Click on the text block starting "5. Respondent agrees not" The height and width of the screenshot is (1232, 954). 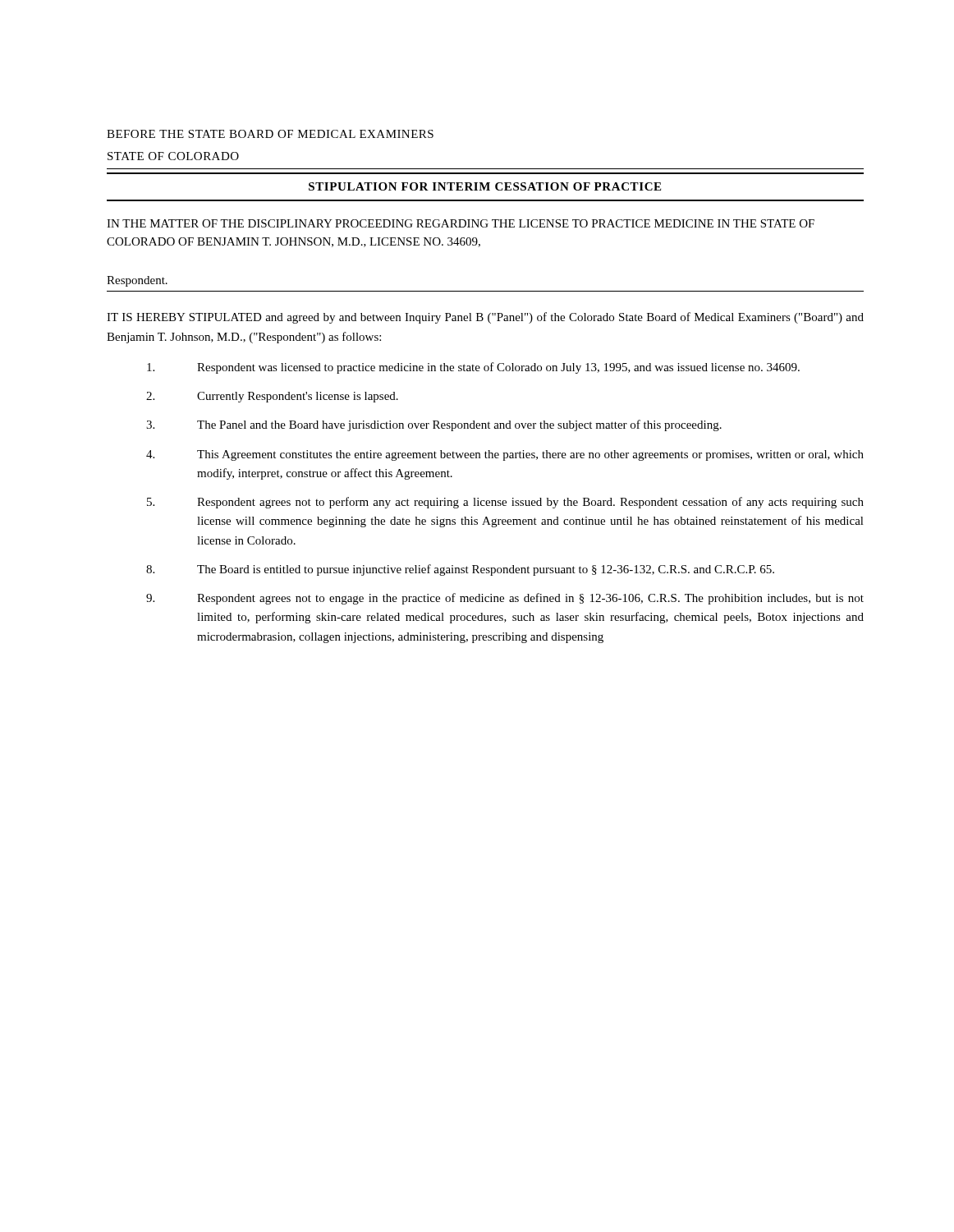pos(485,522)
